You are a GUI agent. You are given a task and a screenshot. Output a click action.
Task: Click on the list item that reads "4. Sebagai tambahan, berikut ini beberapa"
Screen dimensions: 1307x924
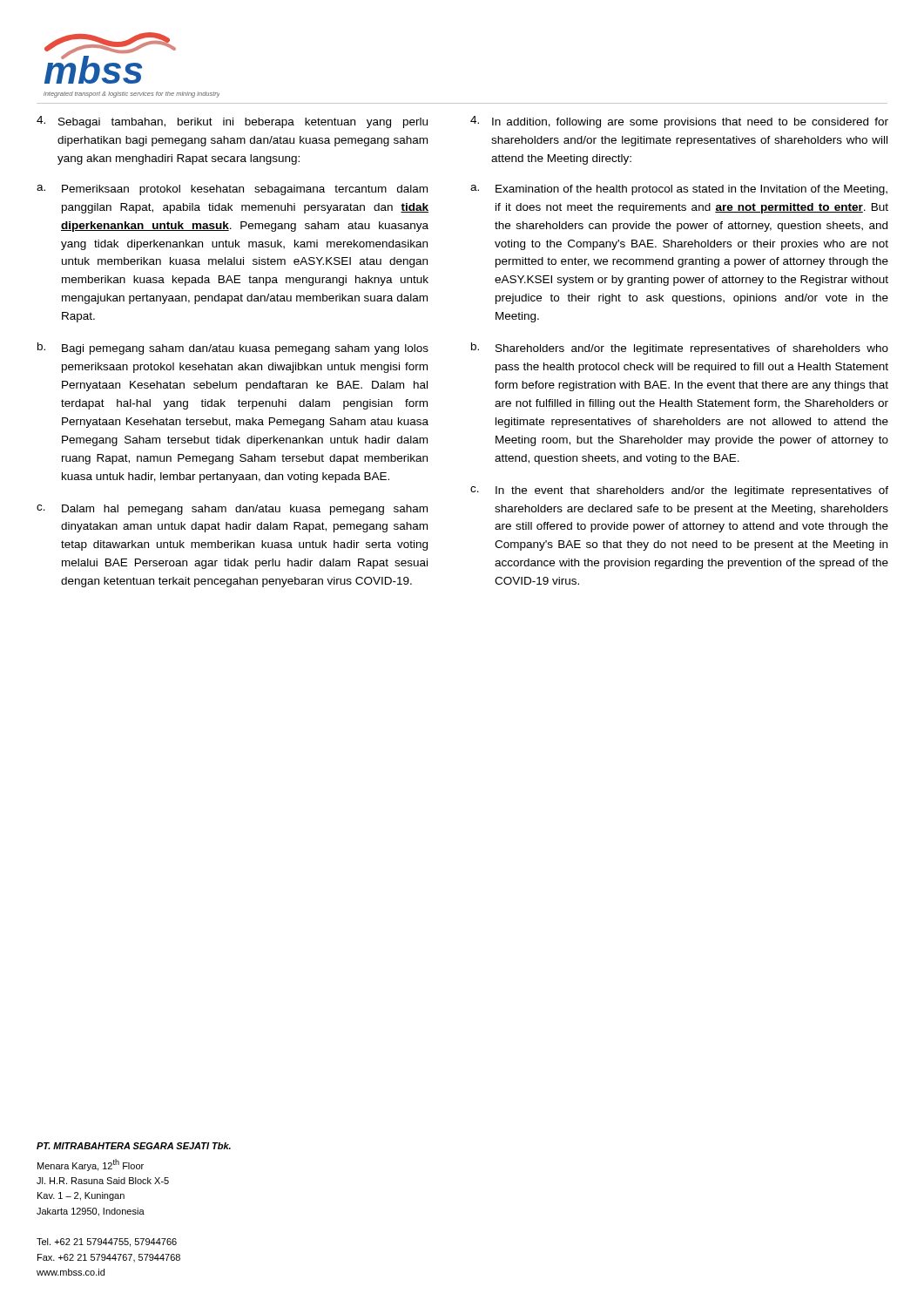coord(233,141)
